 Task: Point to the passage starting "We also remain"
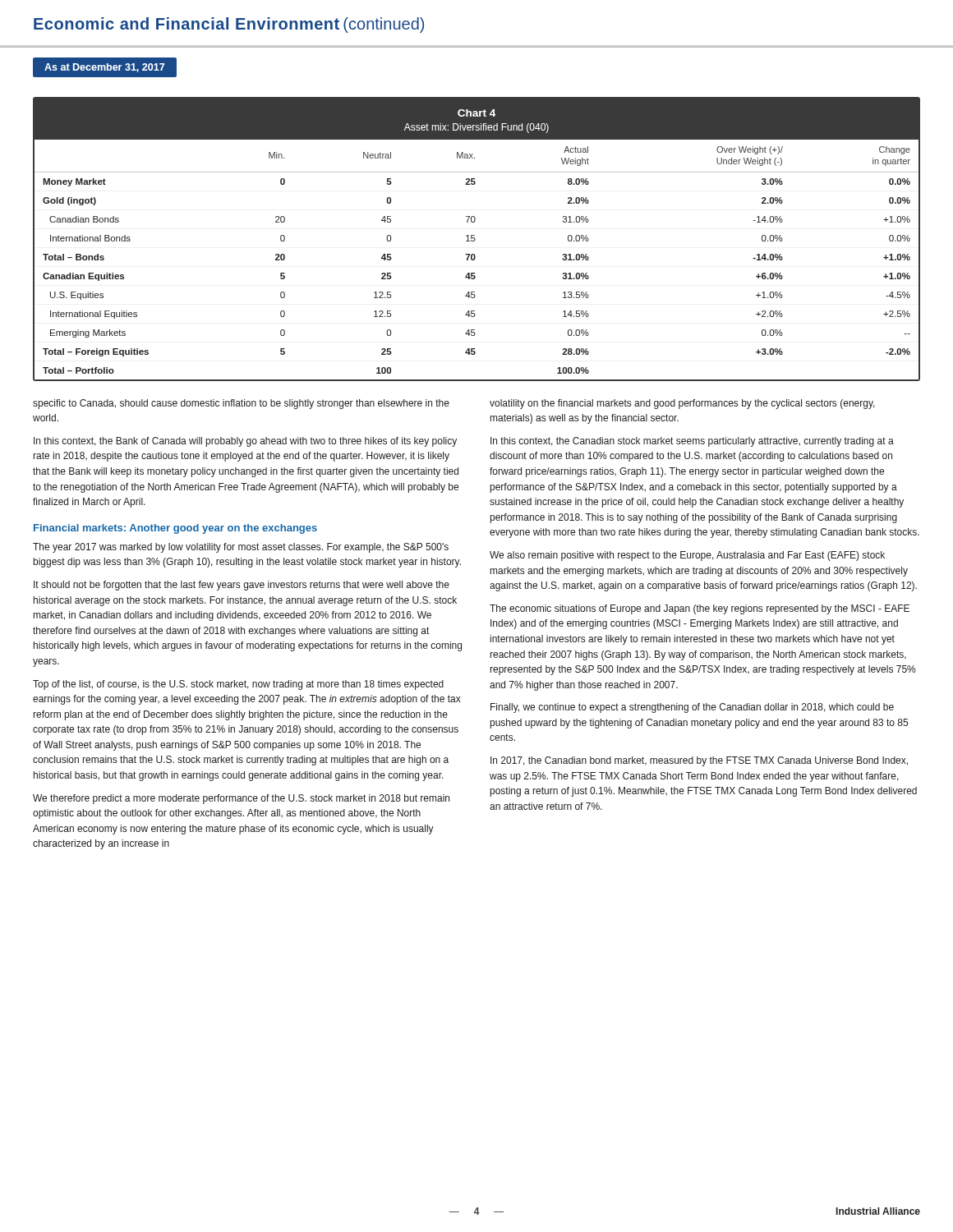click(x=704, y=570)
